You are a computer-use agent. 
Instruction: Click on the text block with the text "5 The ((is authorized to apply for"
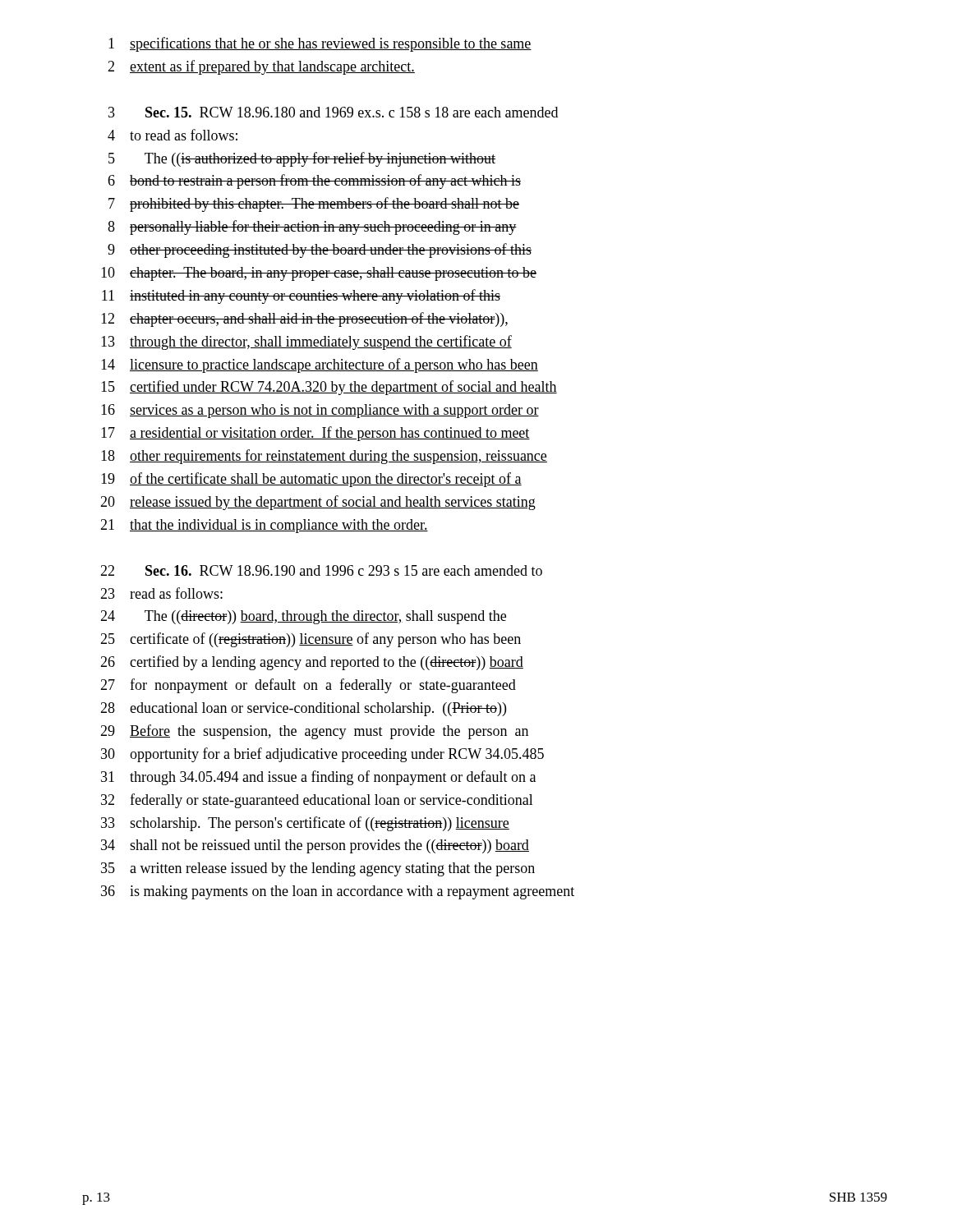(485, 342)
